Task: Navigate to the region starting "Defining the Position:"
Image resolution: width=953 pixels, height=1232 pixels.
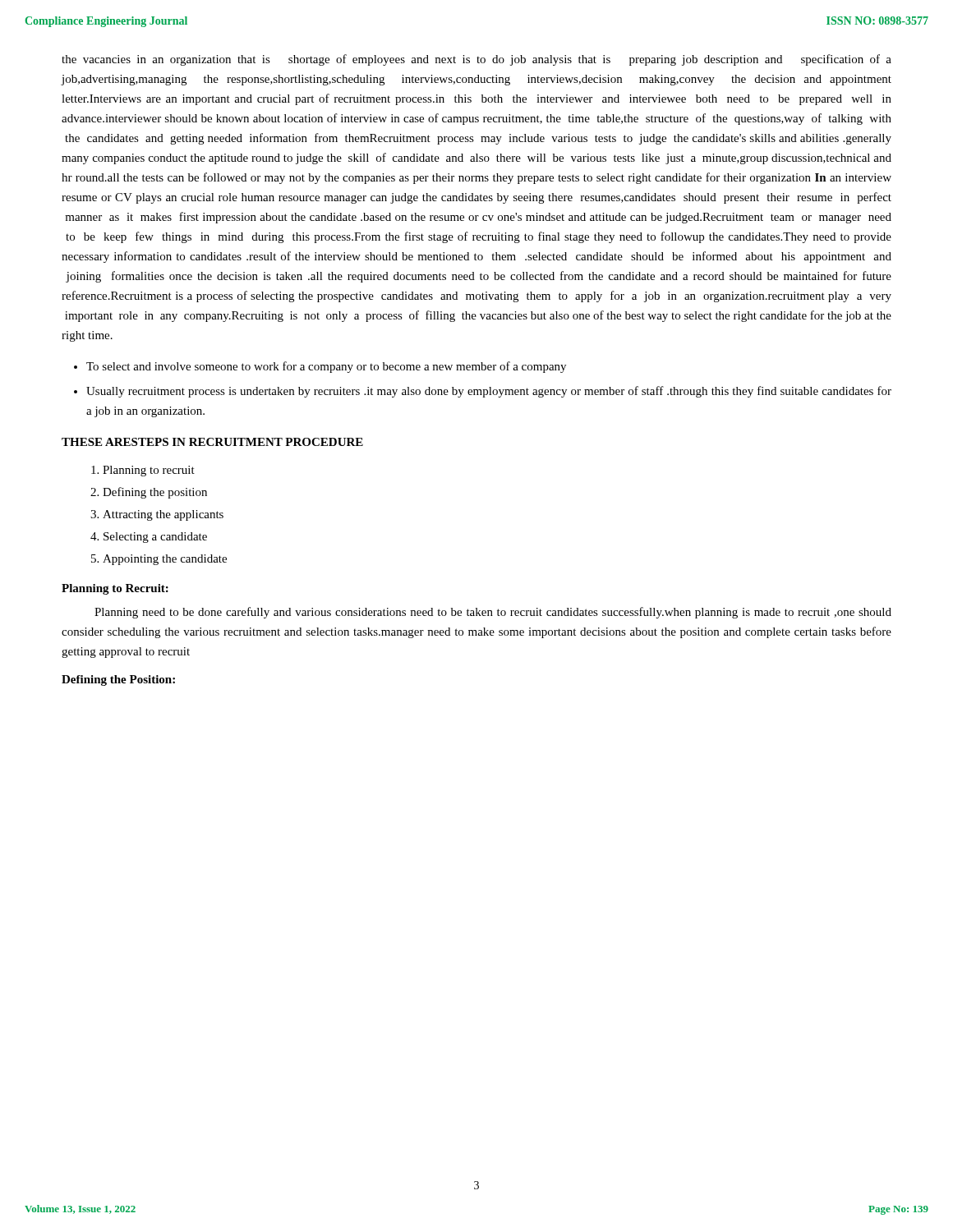Action: (x=119, y=679)
